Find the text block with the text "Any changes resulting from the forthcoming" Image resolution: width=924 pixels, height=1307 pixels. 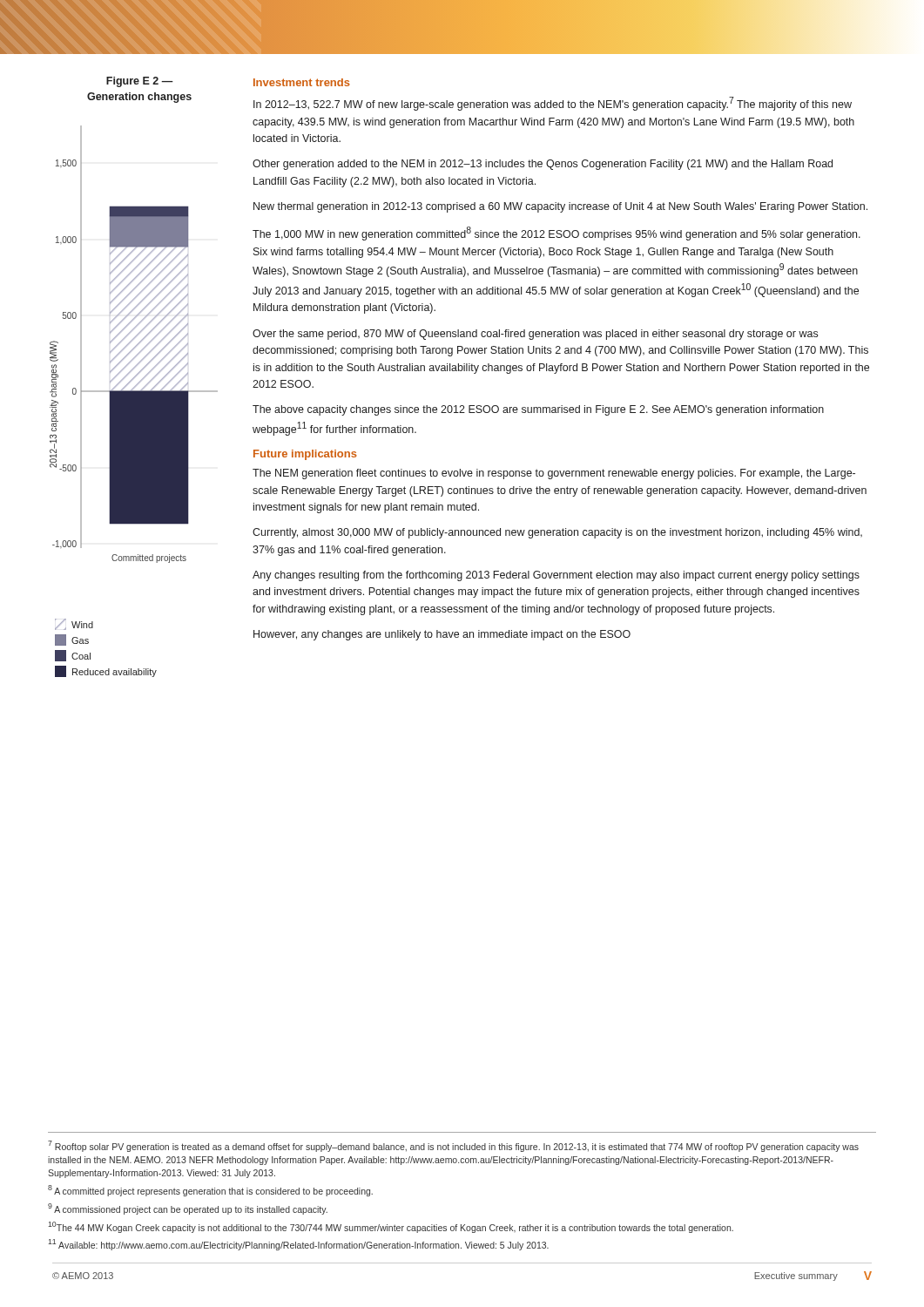(556, 592)
